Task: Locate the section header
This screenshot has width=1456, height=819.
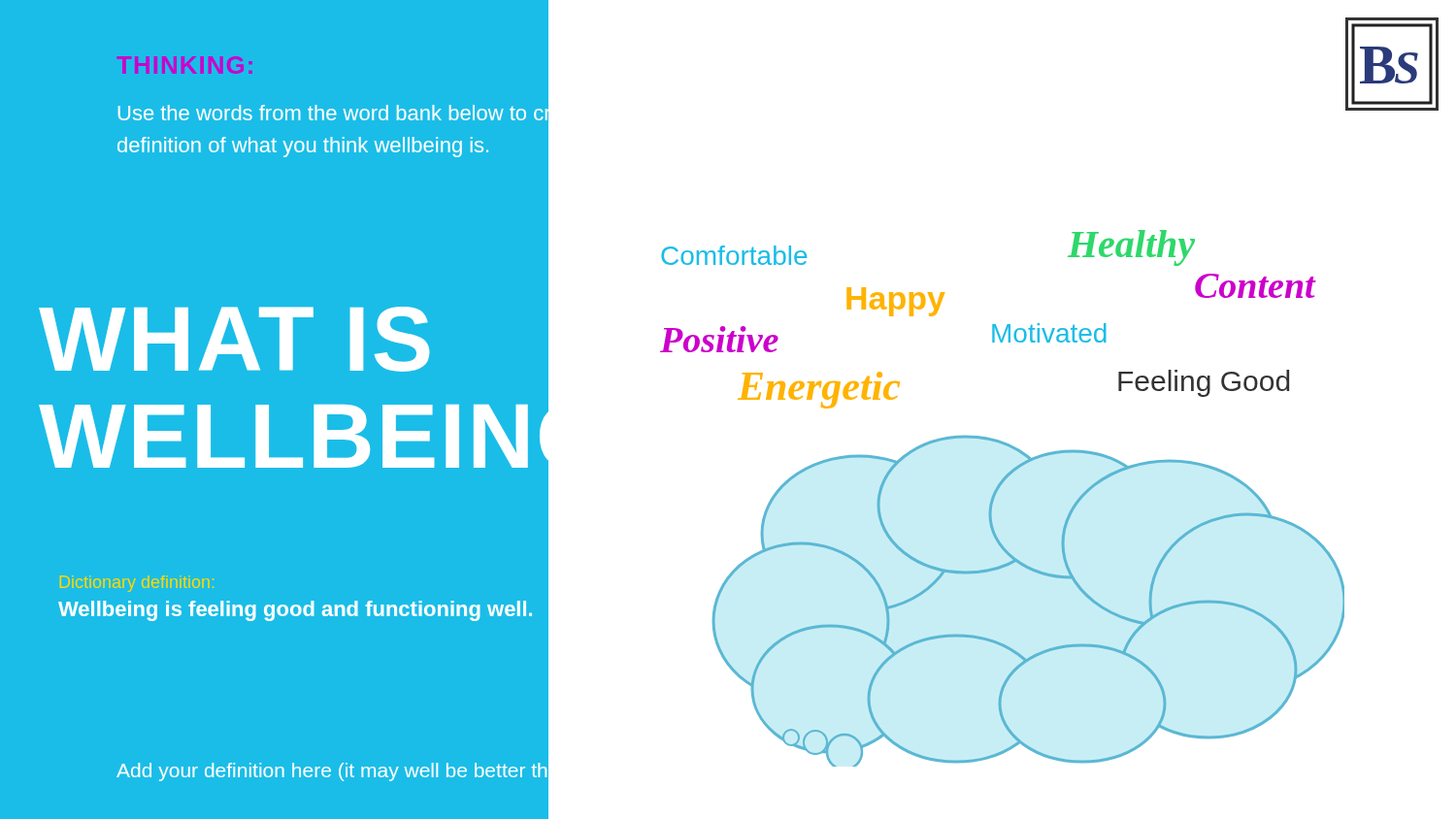Action: [x=186, y=65]
